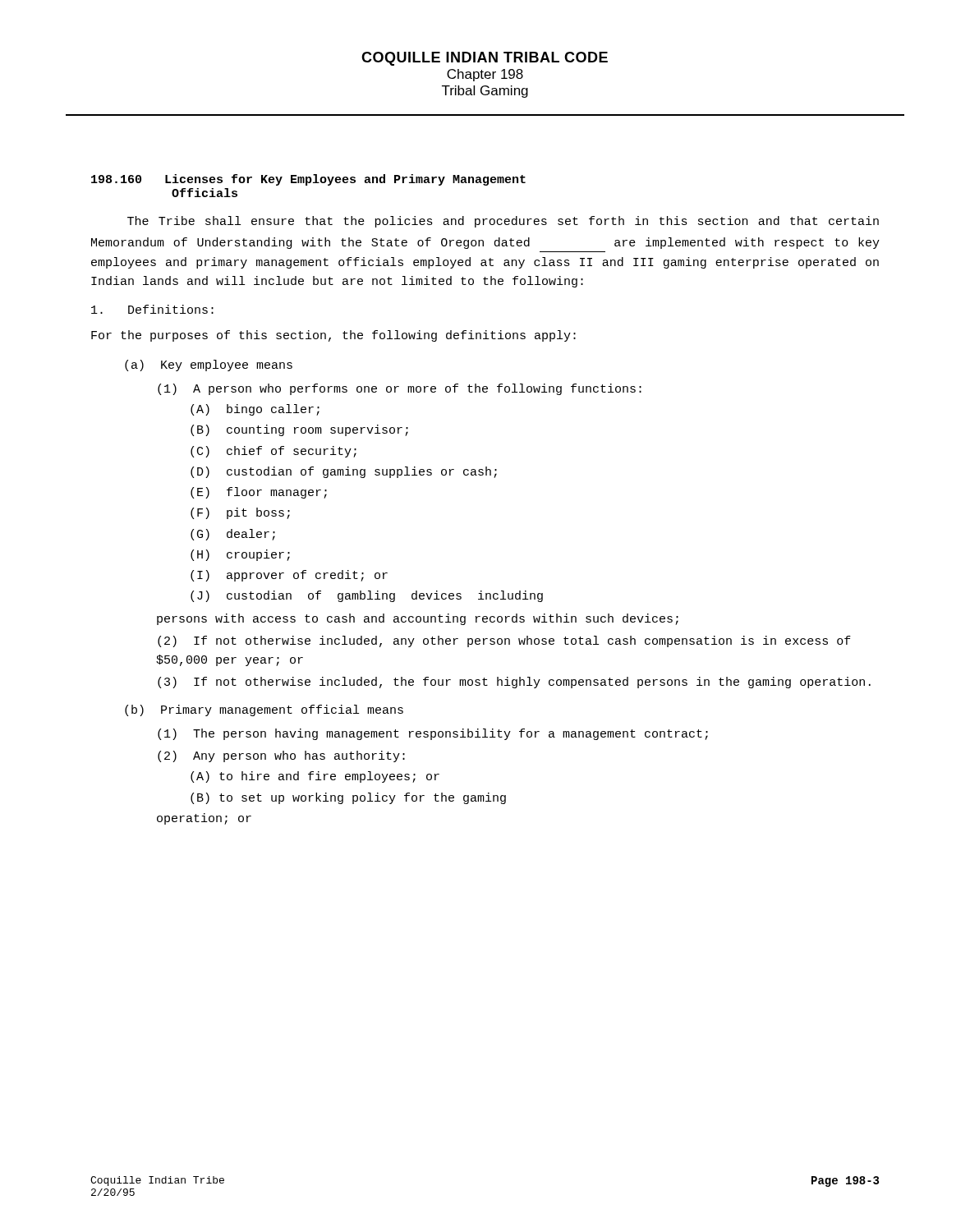The width and height of the screenshot is (970, 1232).
Task: Locate the list item that reads "(b) Primary management official means"
Action: click(264, 710)
